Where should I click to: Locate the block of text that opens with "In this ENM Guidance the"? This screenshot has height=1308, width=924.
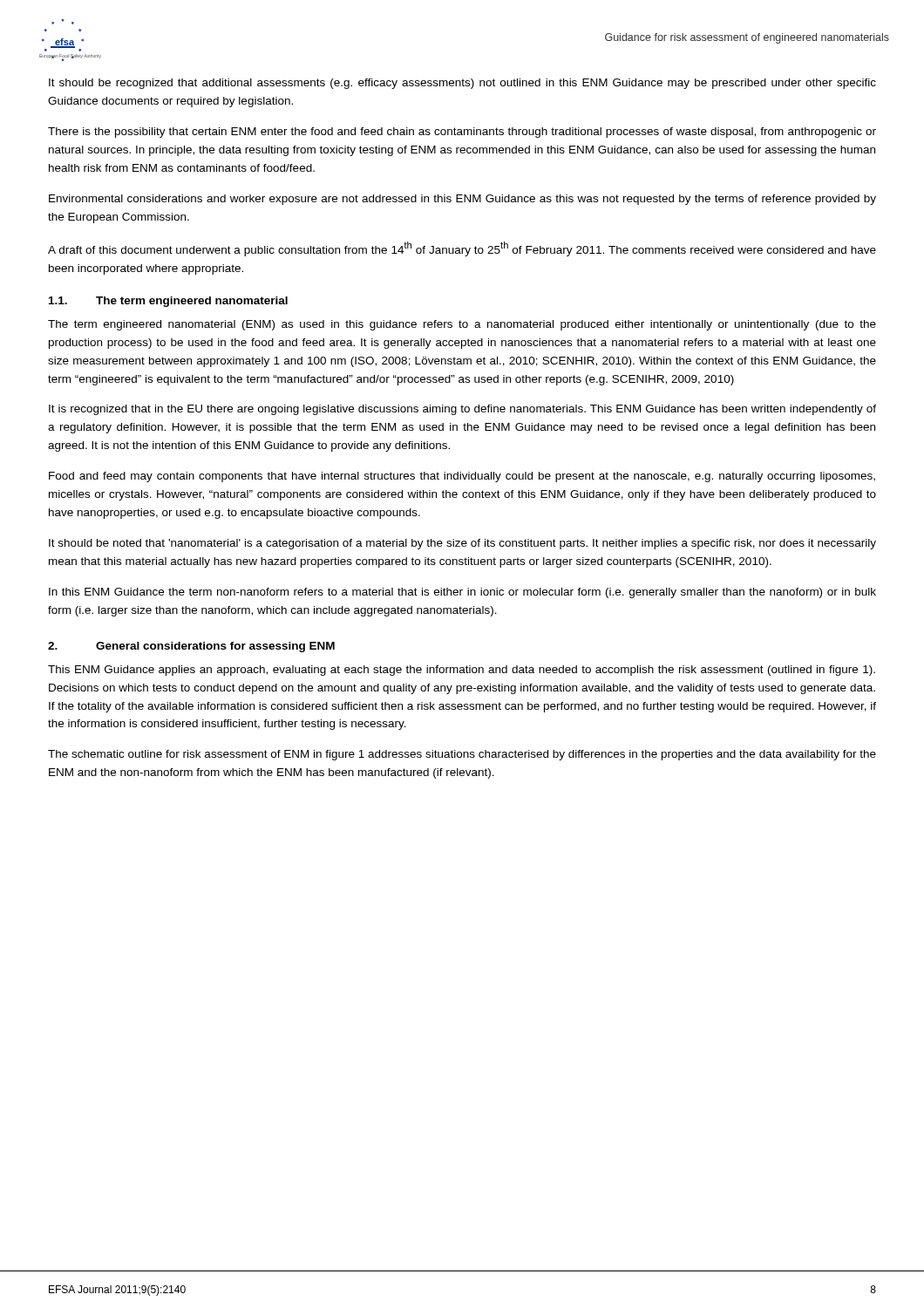[x=462, y=601]
